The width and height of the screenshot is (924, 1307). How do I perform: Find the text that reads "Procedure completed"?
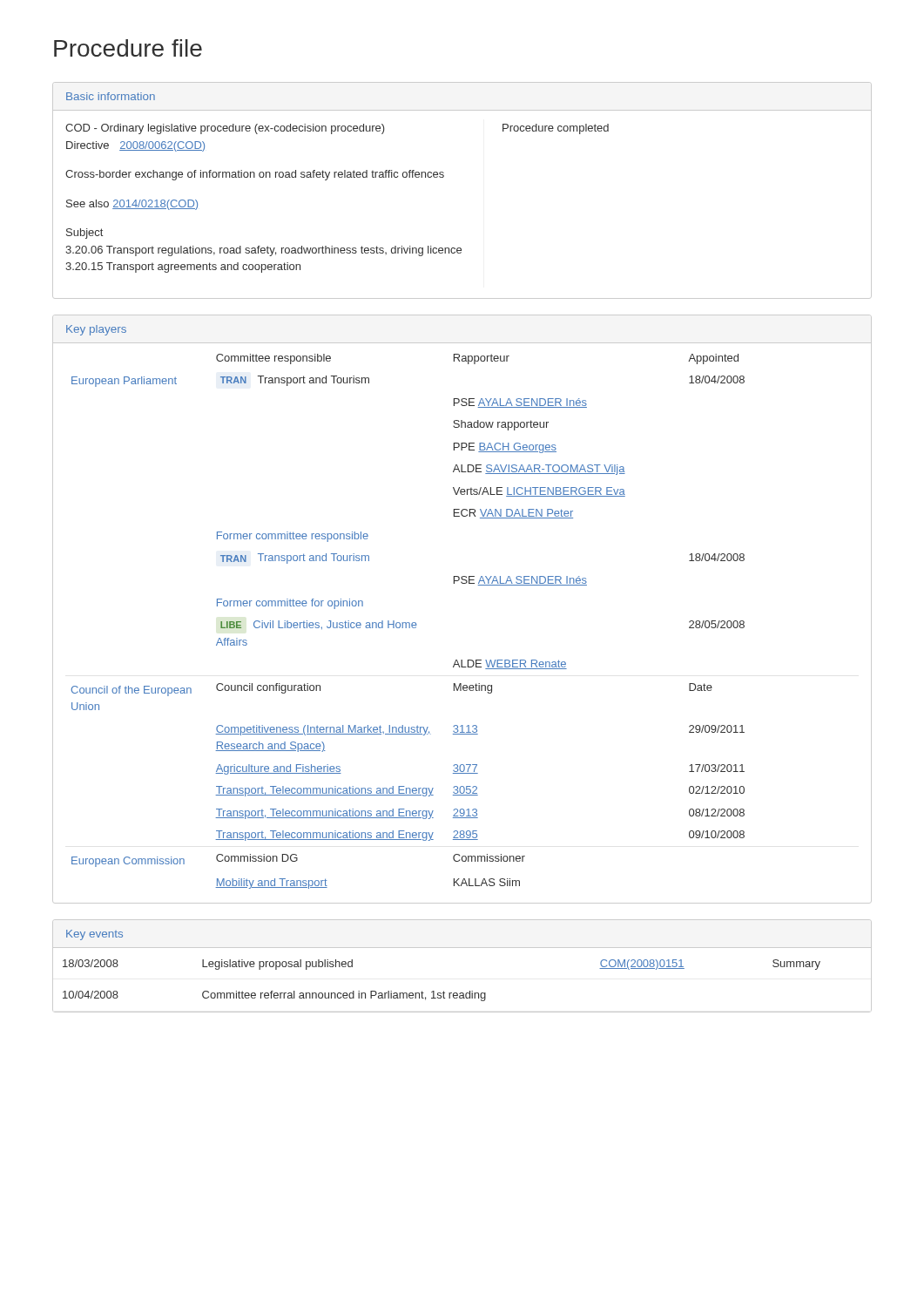555,128
